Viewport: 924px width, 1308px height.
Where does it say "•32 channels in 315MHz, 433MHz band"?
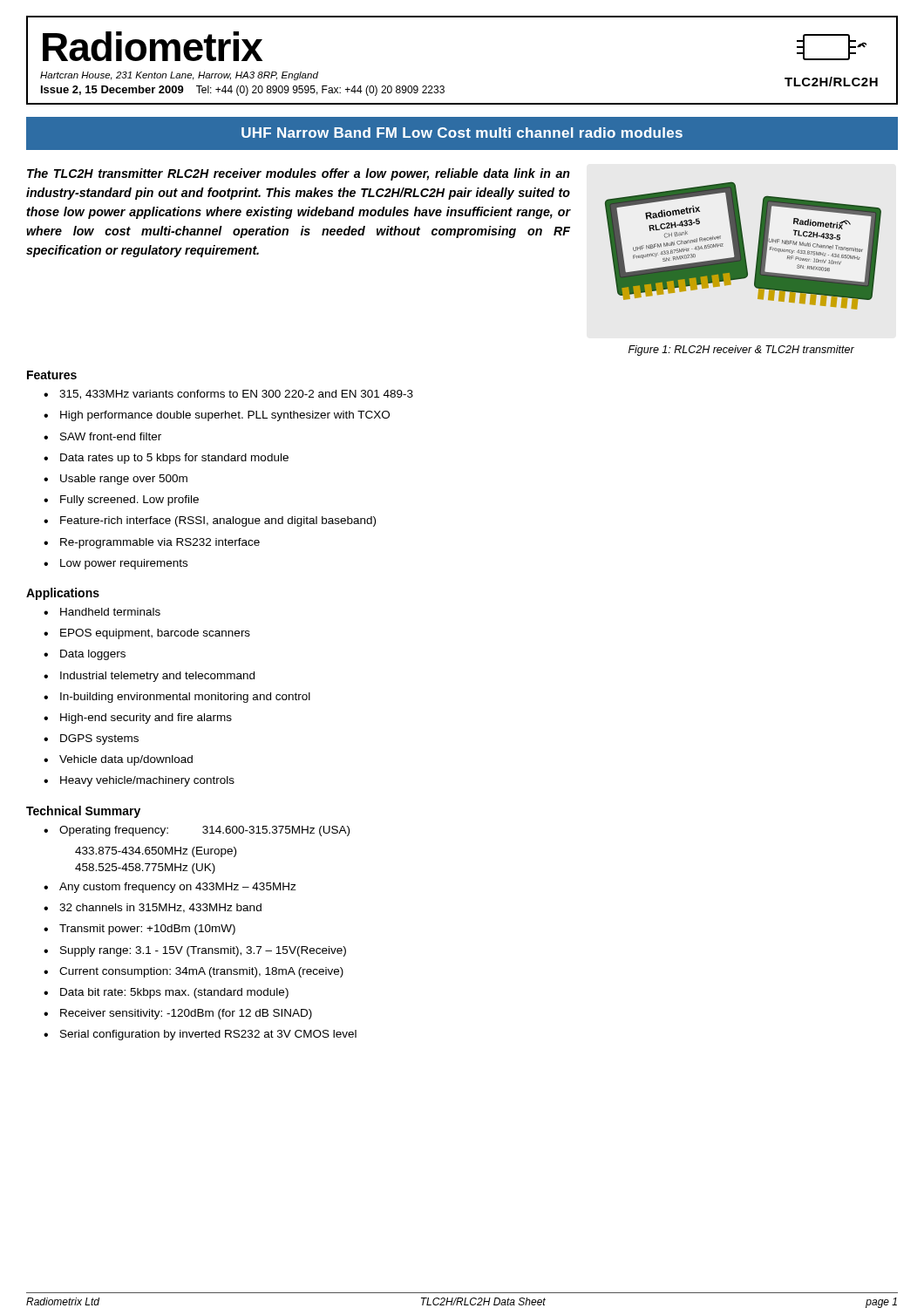[x=153, y=908]
